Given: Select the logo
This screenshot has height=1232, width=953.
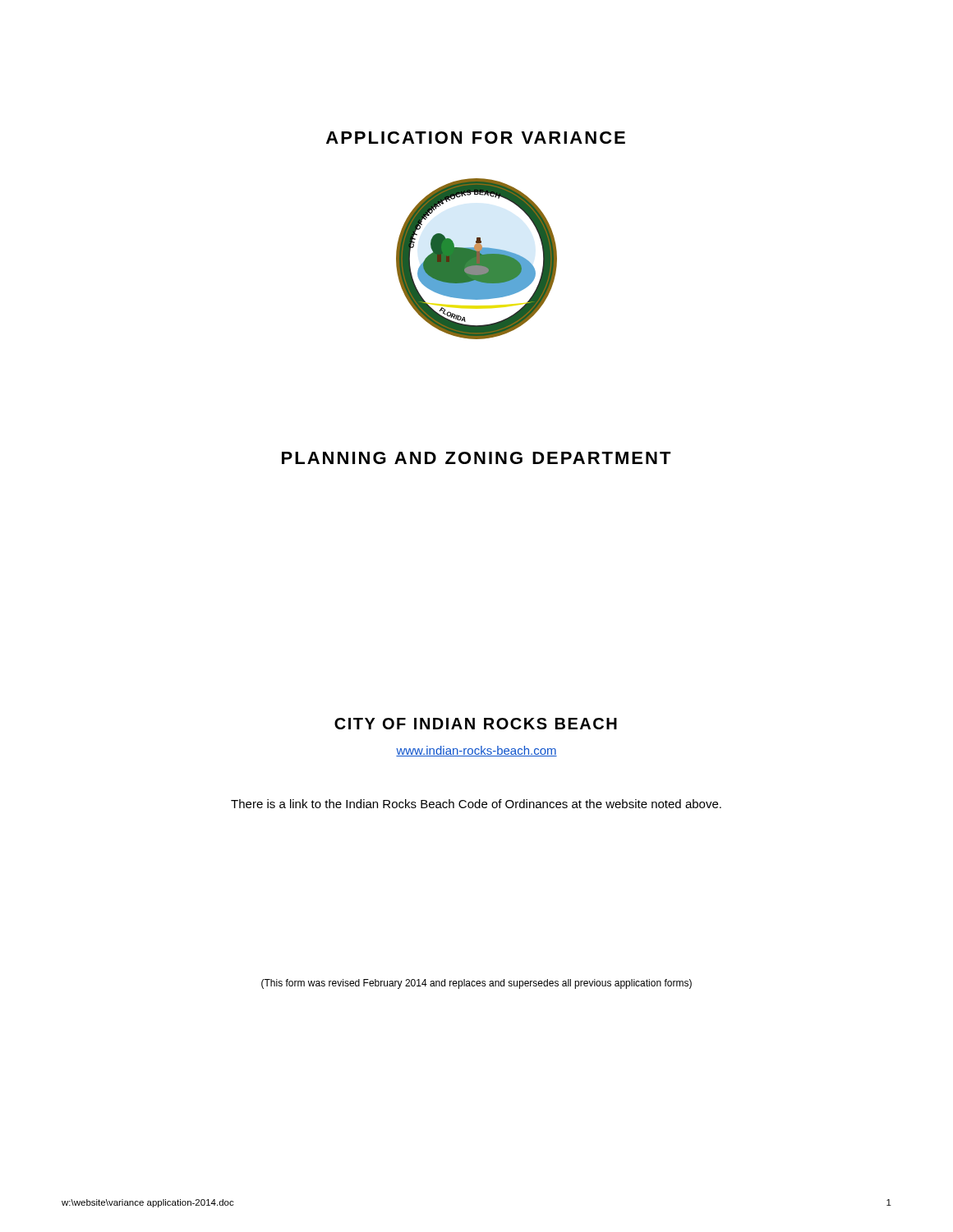Looking at the screenshot, I should point(476,260).
